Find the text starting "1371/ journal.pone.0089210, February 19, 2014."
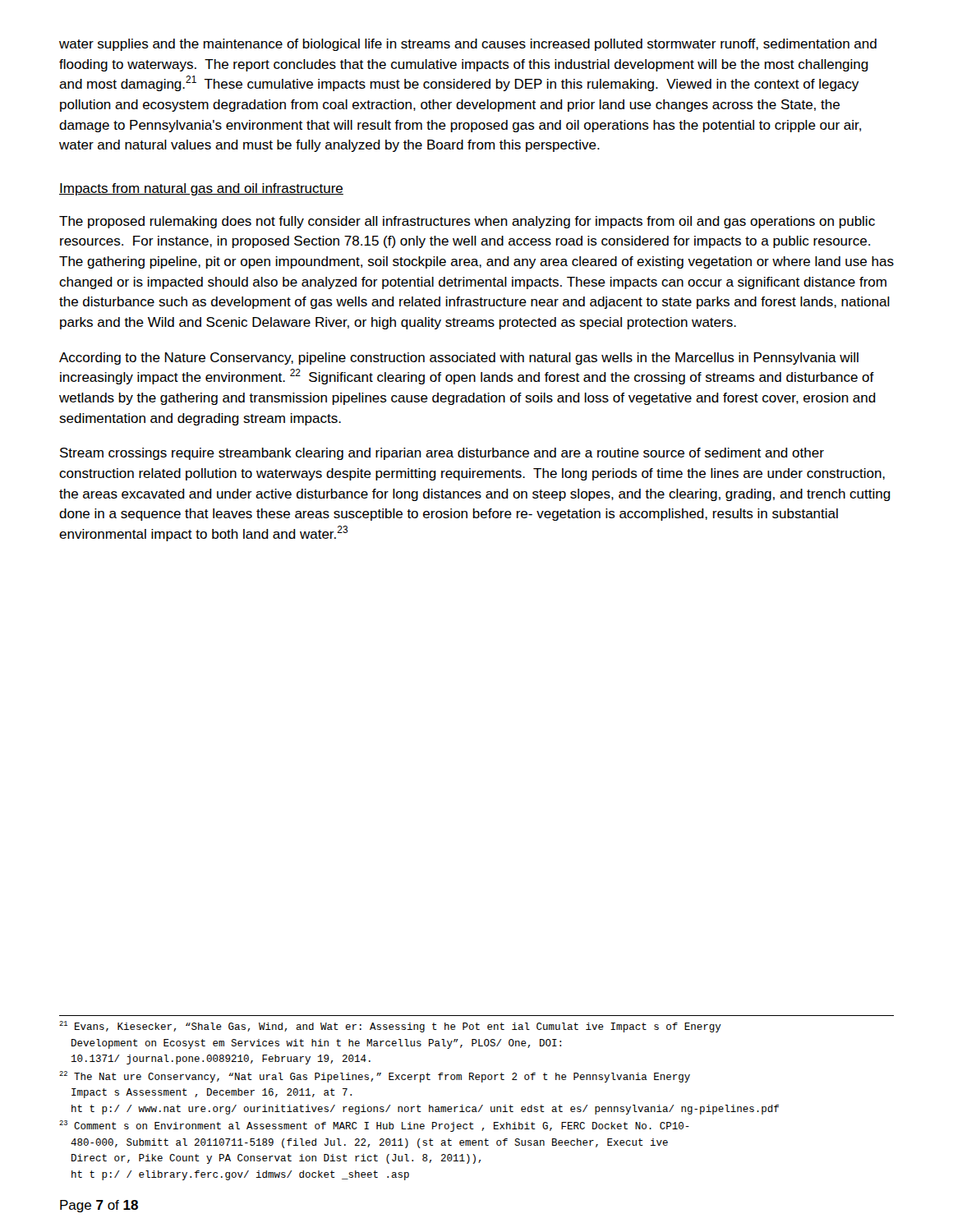The width and height of the screenshot is (953, 1232). pos(222,1060)
